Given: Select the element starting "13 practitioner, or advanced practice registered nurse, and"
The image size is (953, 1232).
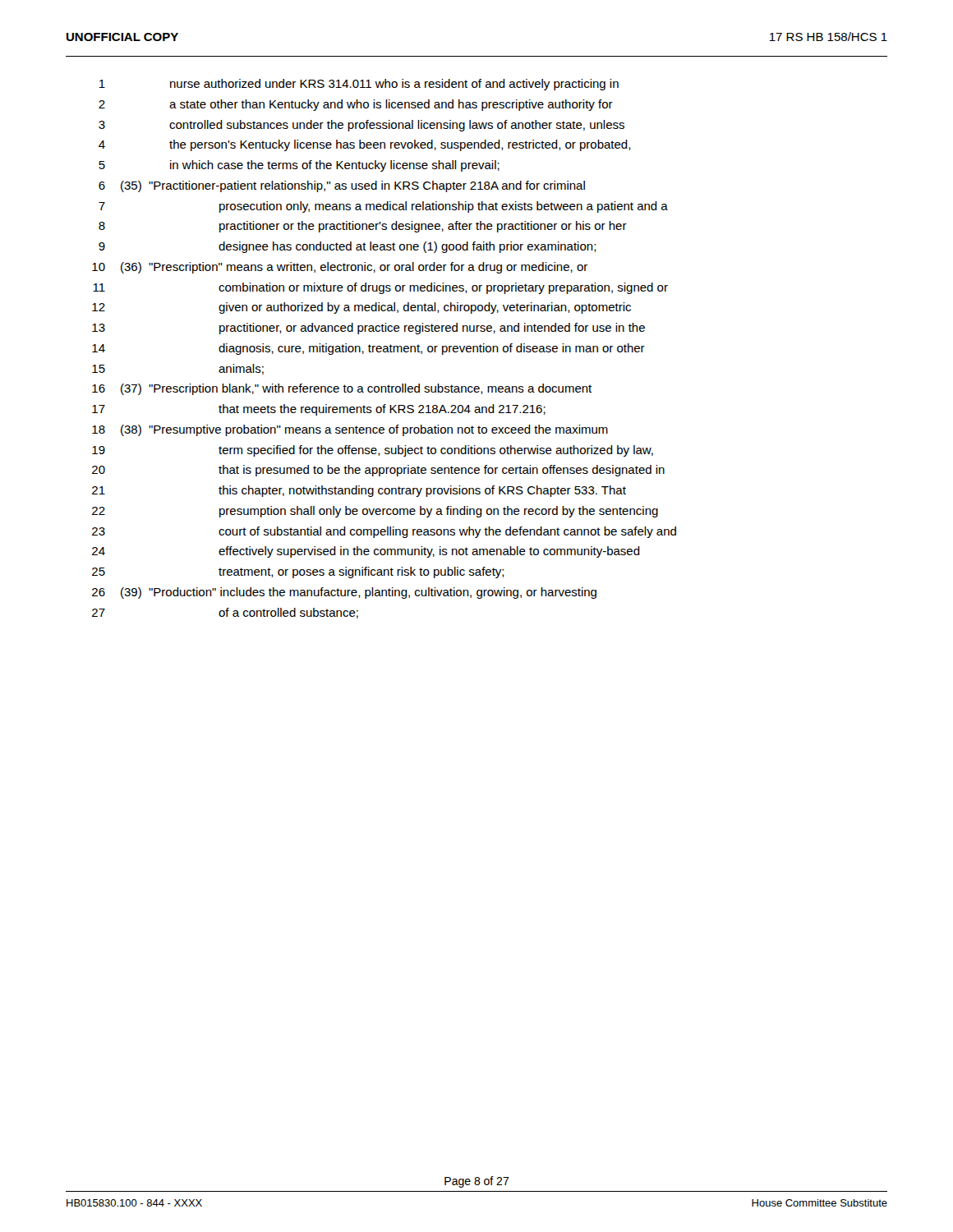Looking at the screenshot, I should (476, 328).
